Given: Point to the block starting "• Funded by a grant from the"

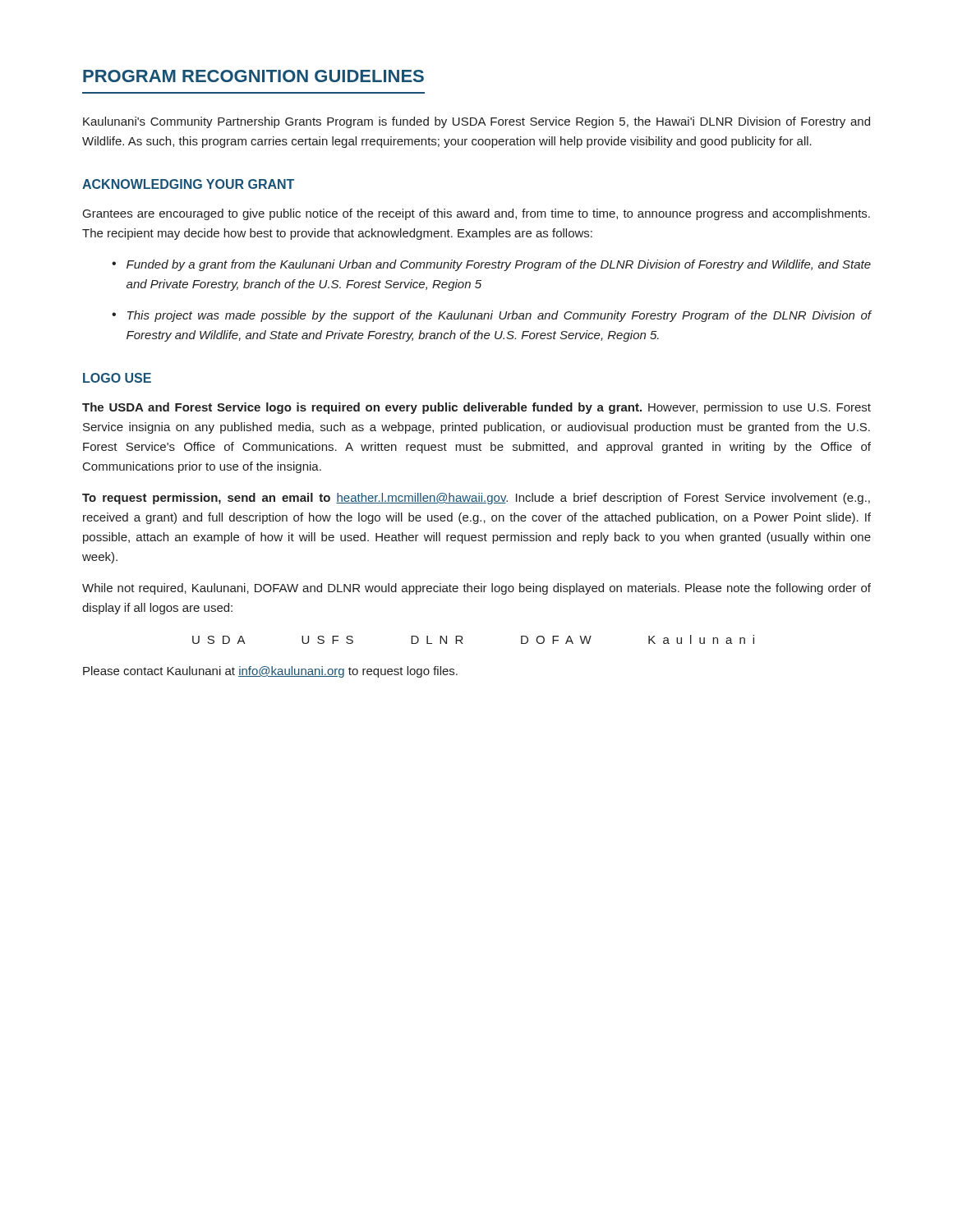Looking at the screenshot, I should [x=491, y=274].
